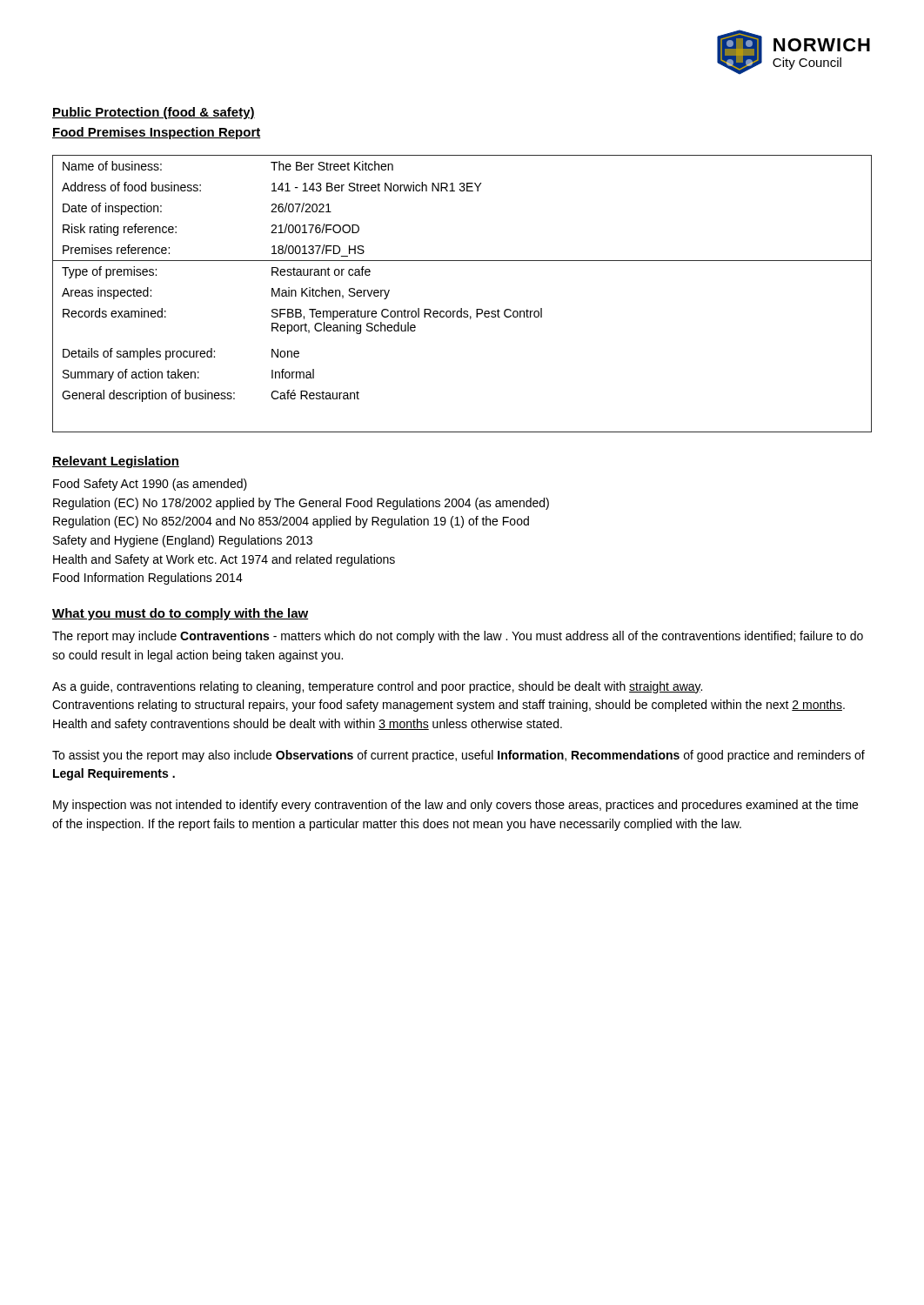Viewport: 924px width, 1305px height.
Task: Locate the table with the text "General description of business:"
Action: click(x=462, y=294)
